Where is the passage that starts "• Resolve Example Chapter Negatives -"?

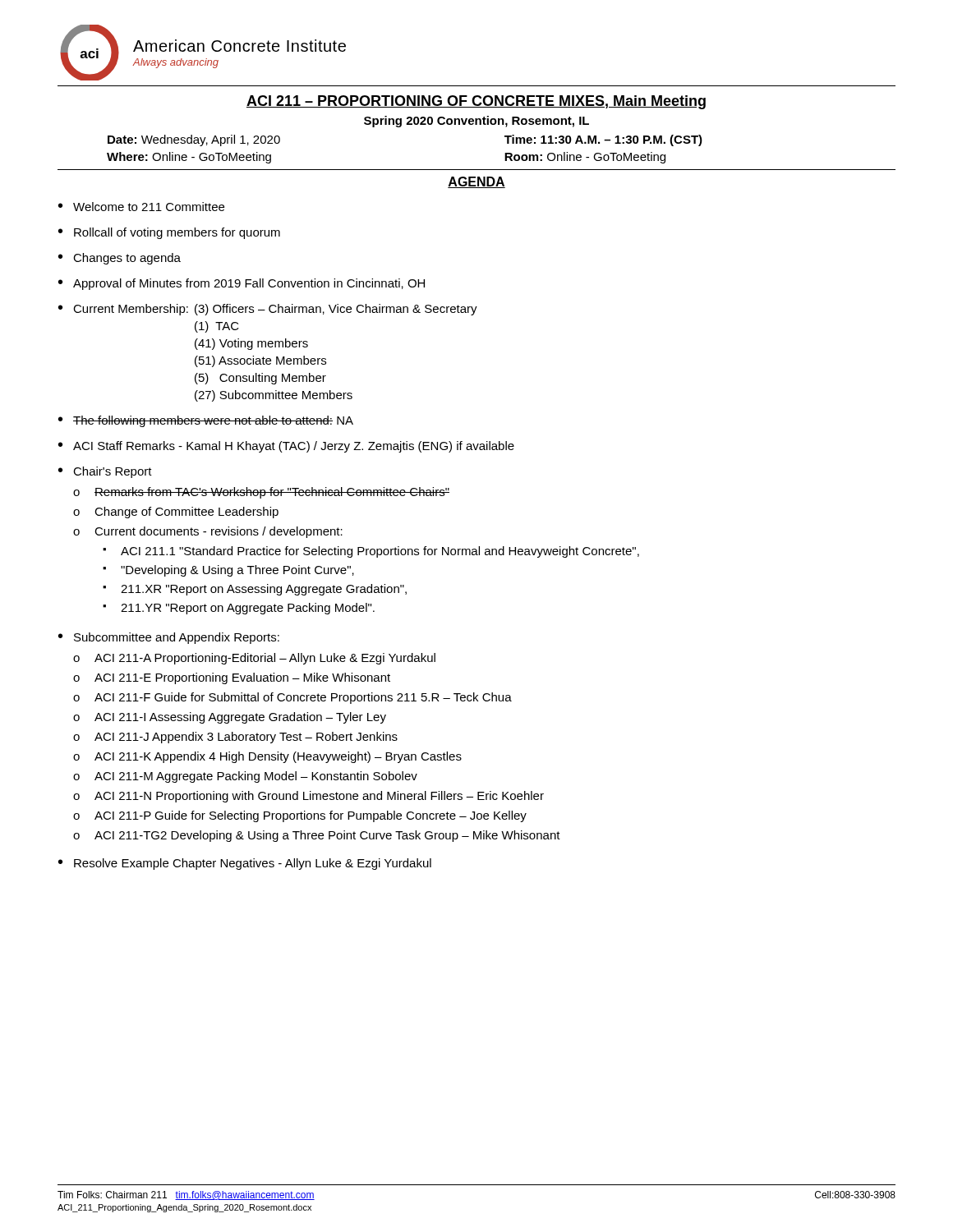[245, 863]
